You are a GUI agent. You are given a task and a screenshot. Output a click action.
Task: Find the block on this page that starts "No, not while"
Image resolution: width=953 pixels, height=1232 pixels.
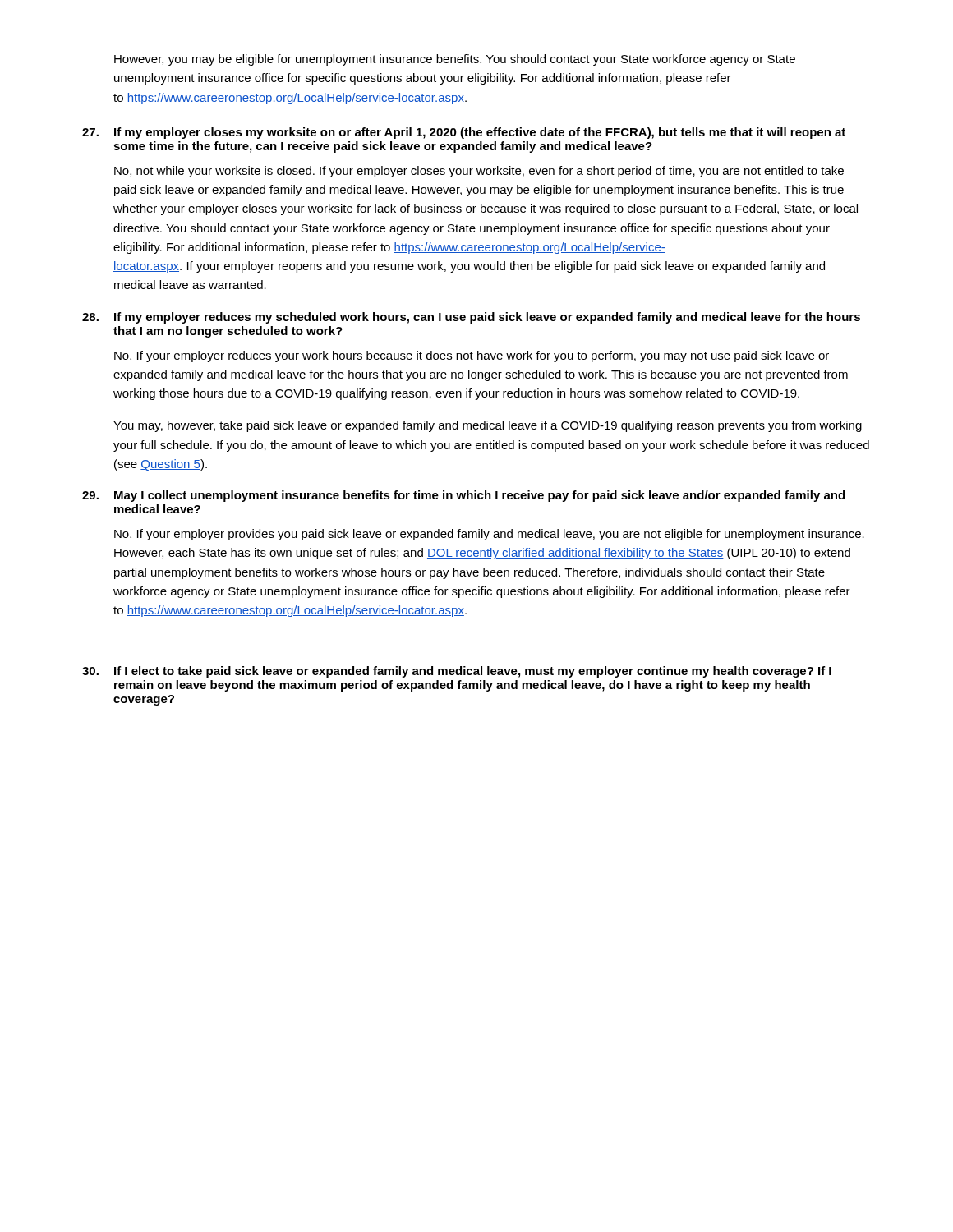tap(486, 227)
